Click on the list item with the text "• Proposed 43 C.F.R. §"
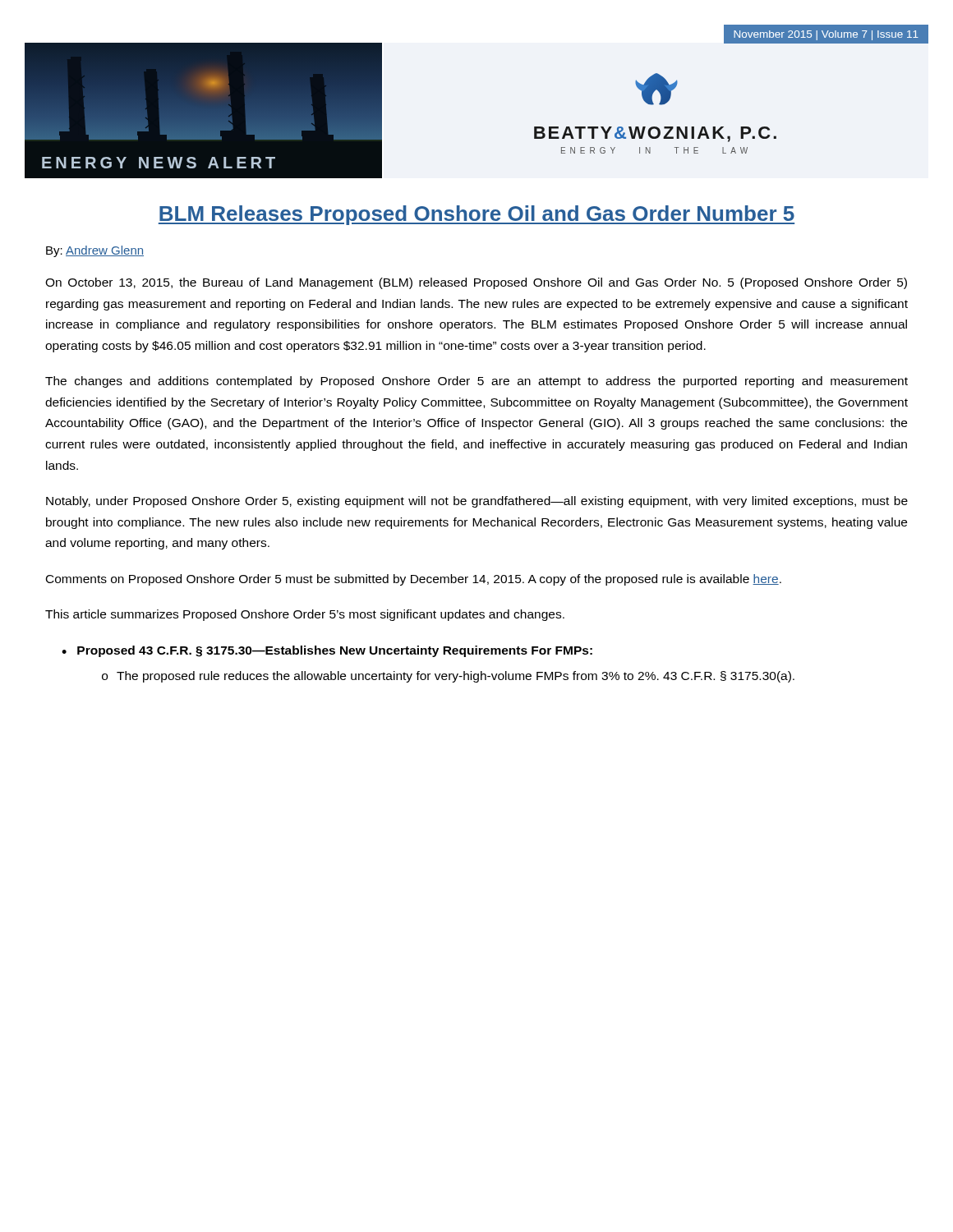 [429, 663]
